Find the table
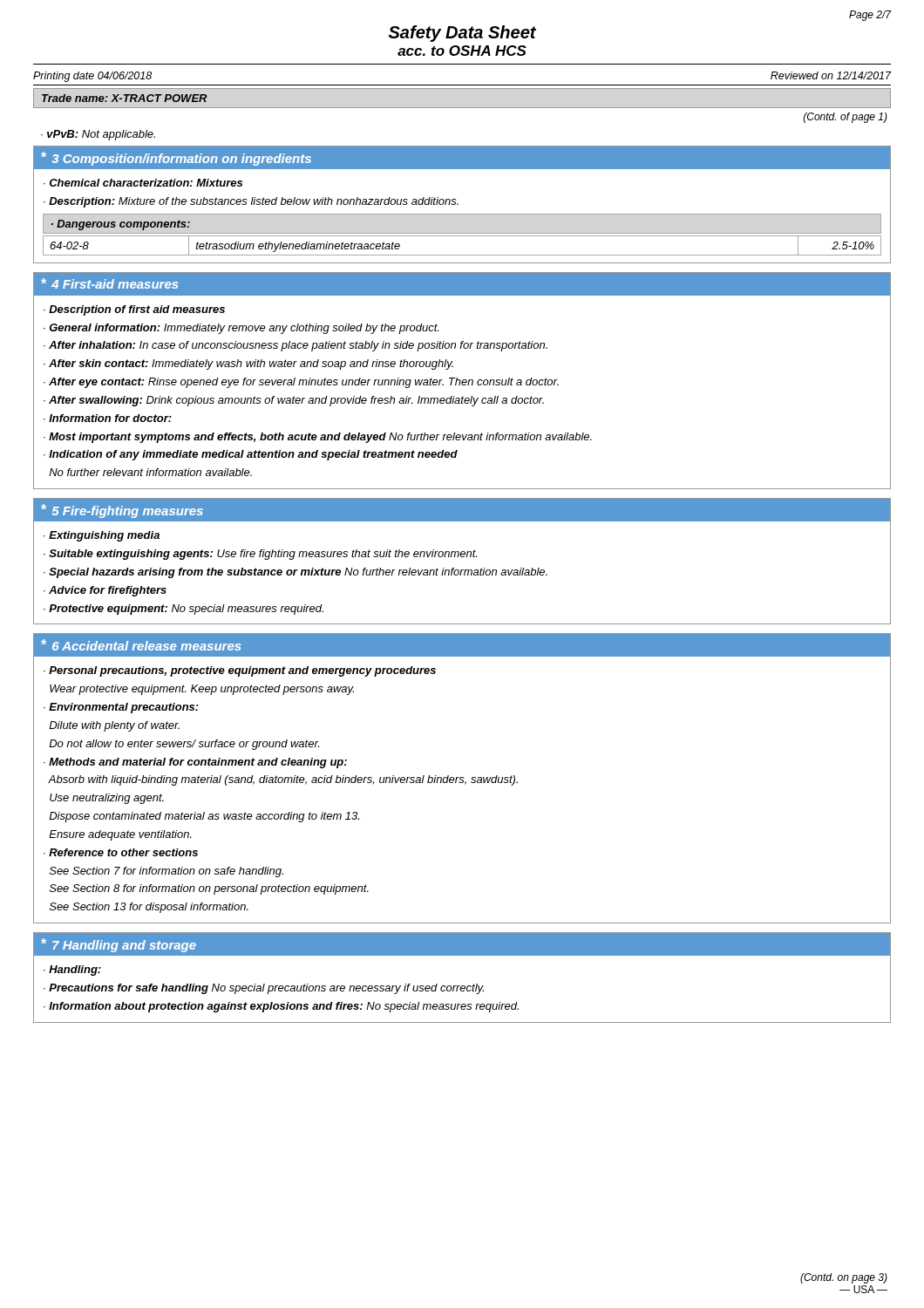This screenshot has width=924, height=1308. coord(462,245)
